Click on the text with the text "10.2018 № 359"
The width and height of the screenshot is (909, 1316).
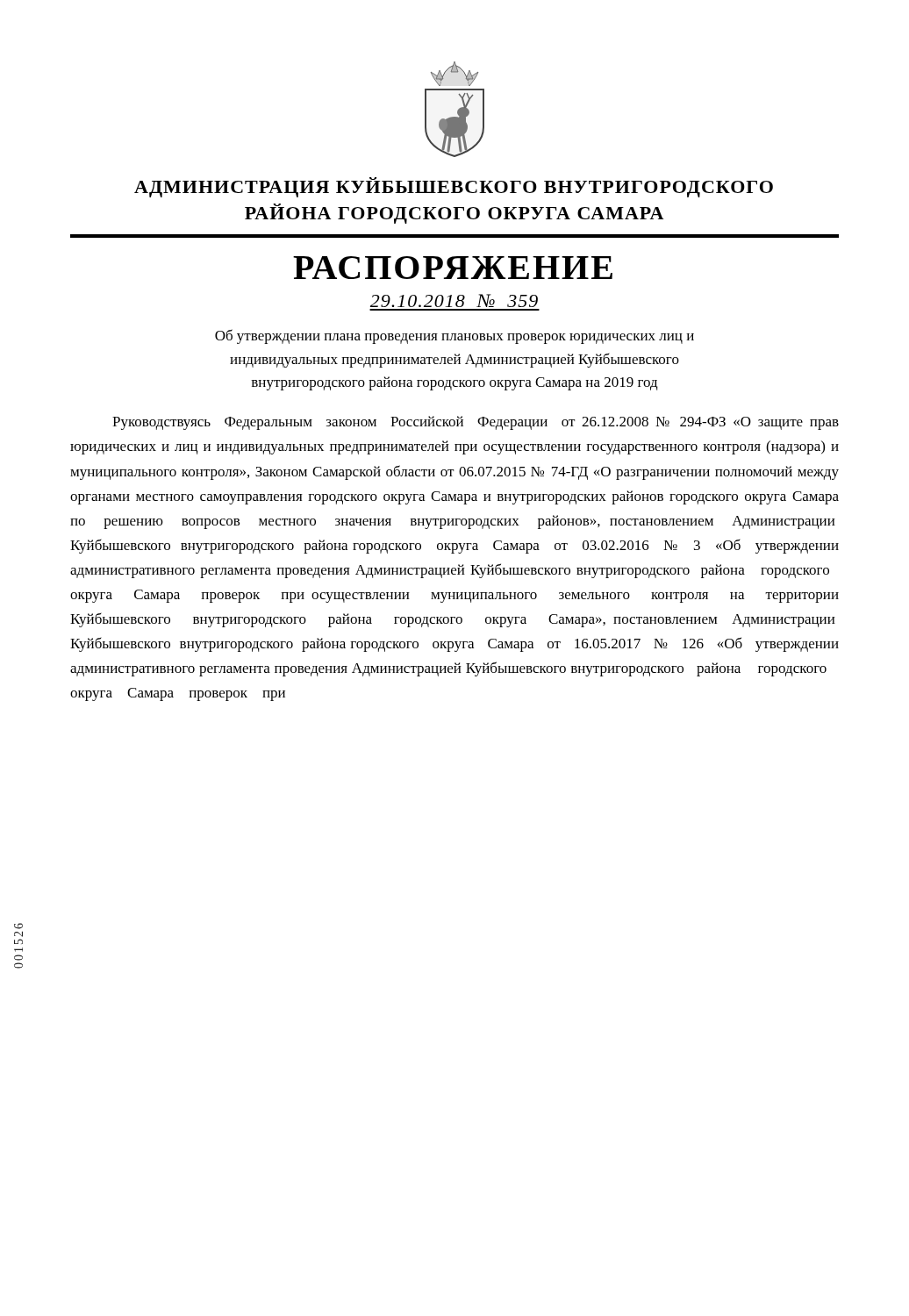[454, 301]
